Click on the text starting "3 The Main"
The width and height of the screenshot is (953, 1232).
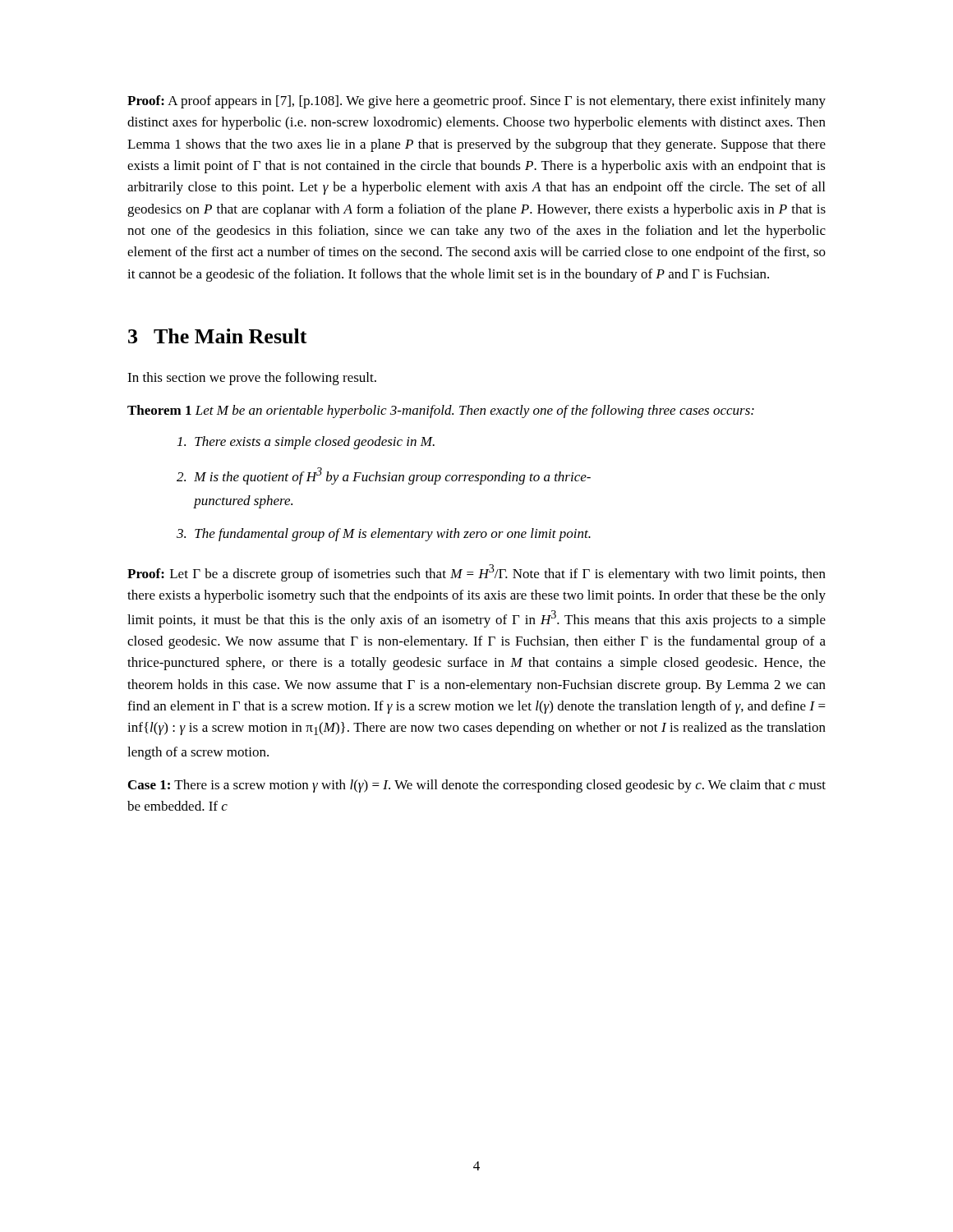(218, 336)
